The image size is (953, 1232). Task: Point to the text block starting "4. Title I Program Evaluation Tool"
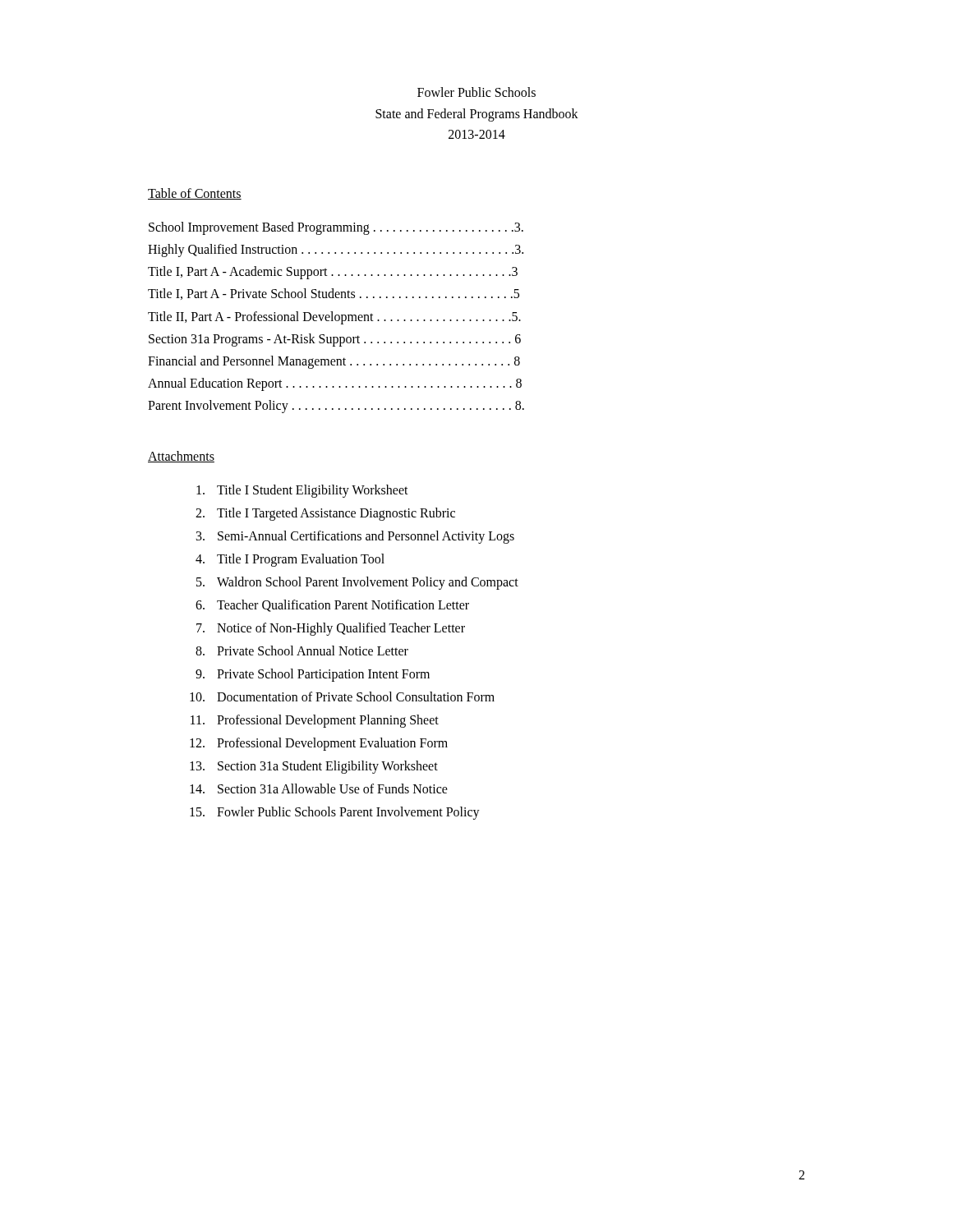pyautogui.click(x=290, y=560)
